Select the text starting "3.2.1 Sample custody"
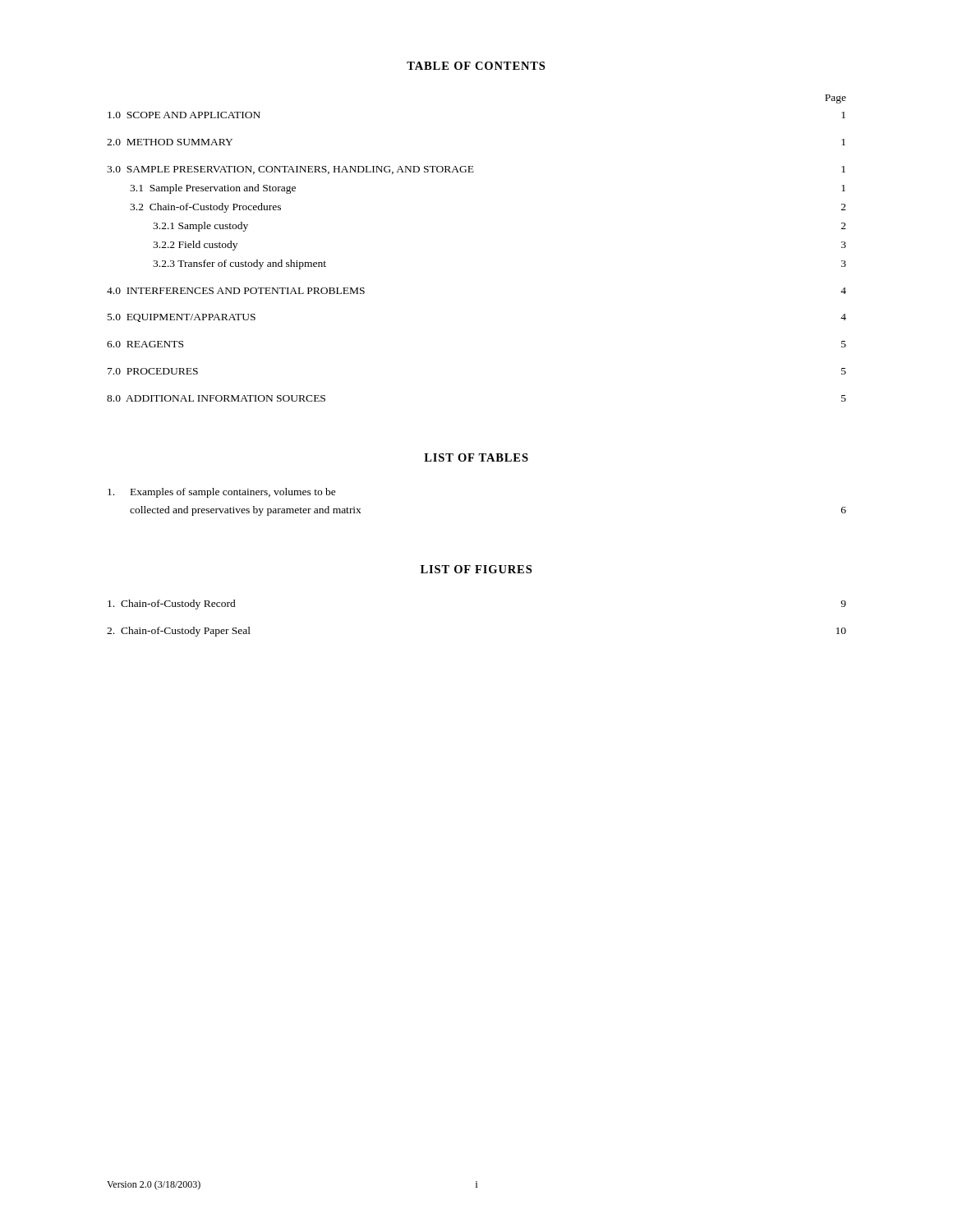The height and width of the screenshot is (1232, 953). tap(199, 226)
